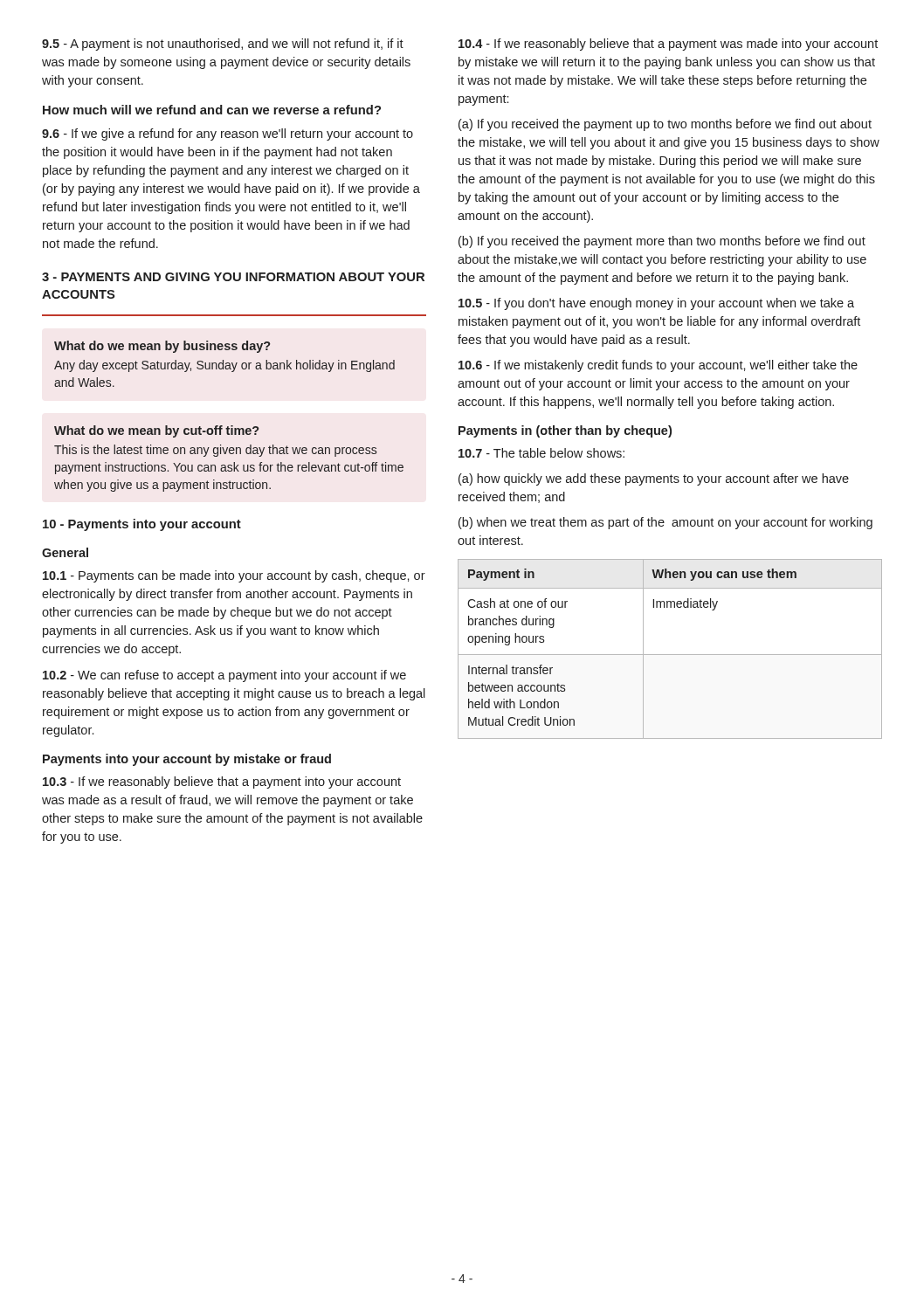The height and width of the screenshot is (1310, 924).
Task: Click on the element starting "4 - If we reasonably believe that"
Action: coord(668,45)
